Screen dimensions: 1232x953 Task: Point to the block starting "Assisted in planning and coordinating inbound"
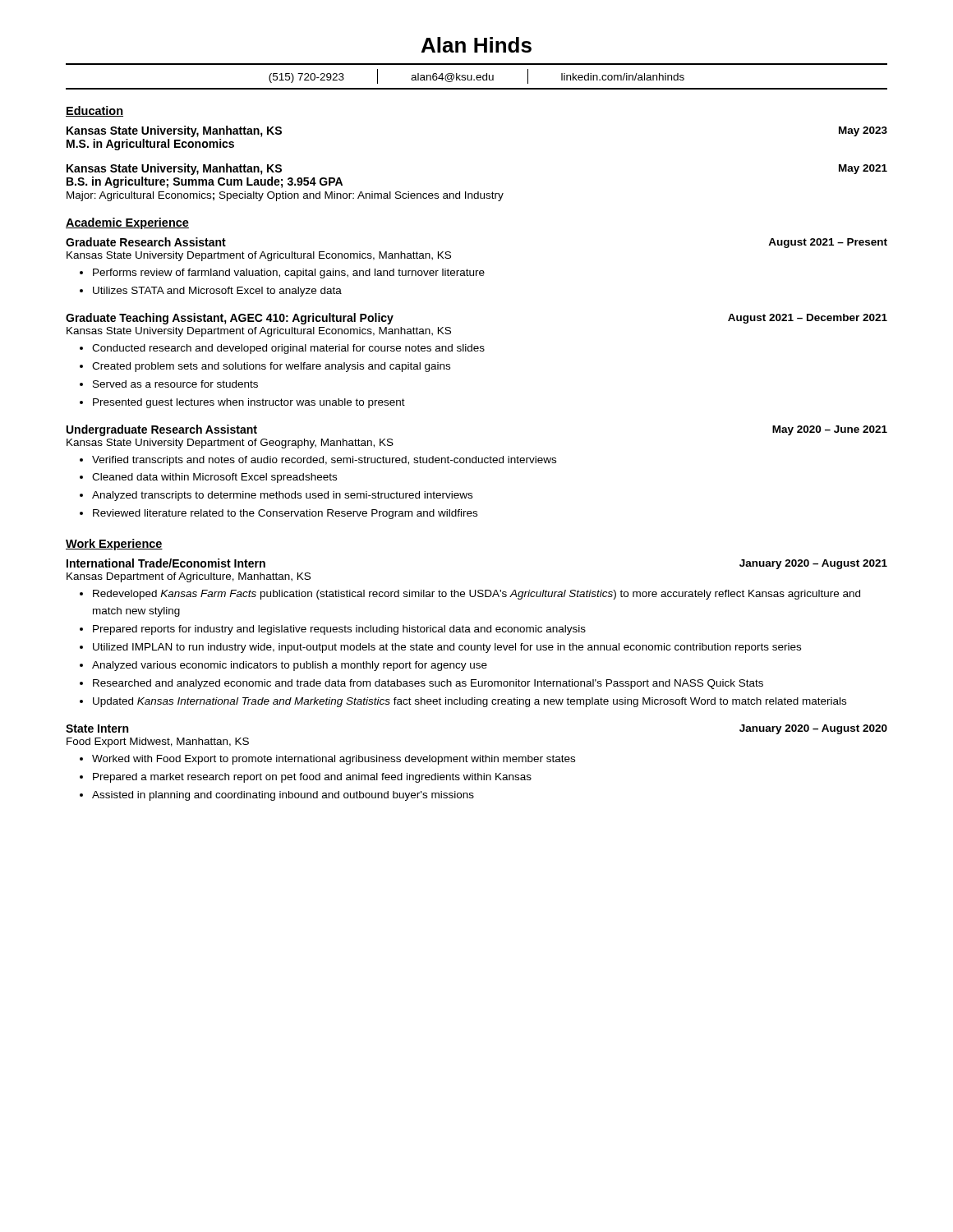[x=283, y=794]
